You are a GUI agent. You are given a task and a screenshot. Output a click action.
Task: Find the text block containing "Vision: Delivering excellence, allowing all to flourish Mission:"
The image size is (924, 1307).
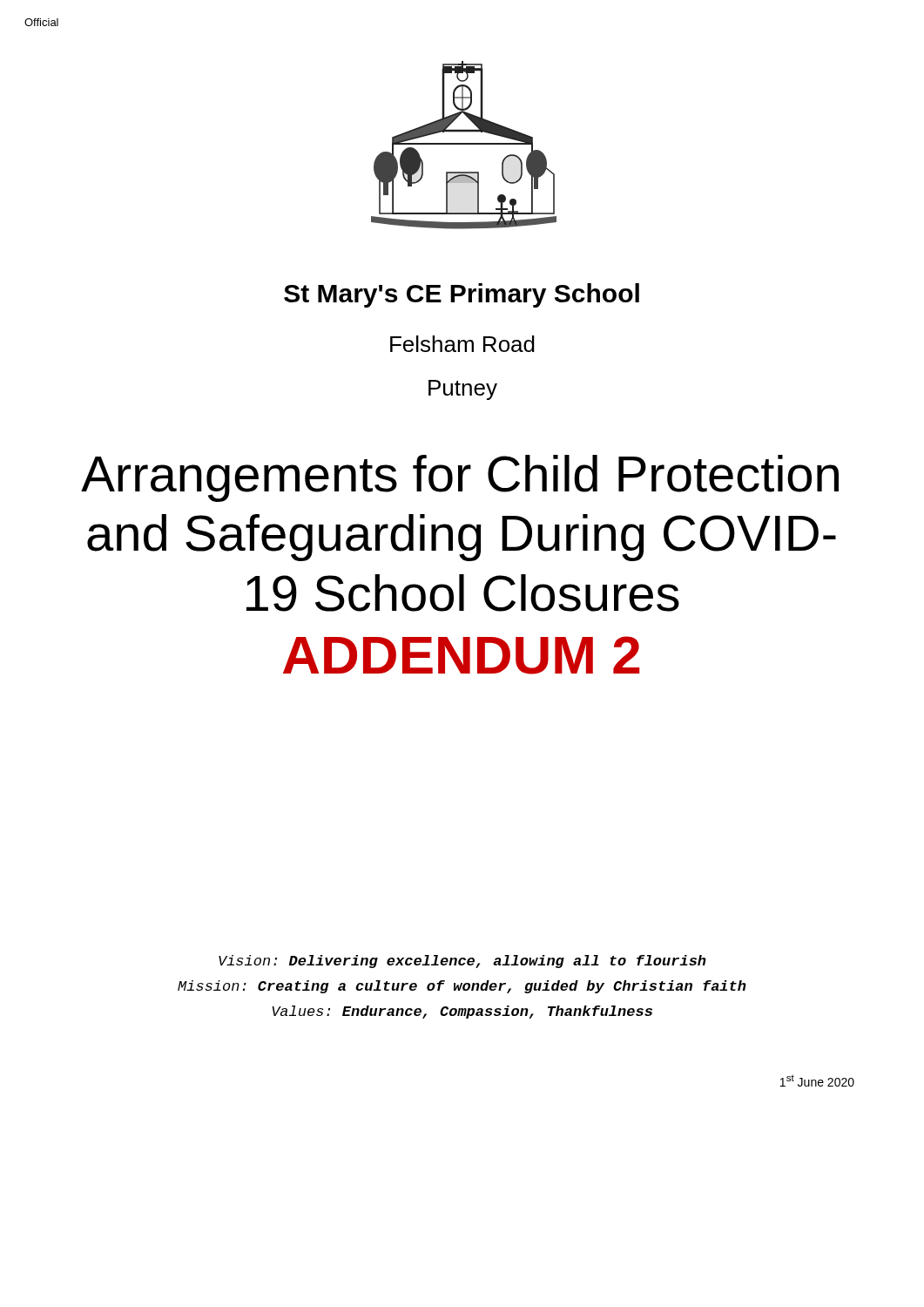click(462, 987)
